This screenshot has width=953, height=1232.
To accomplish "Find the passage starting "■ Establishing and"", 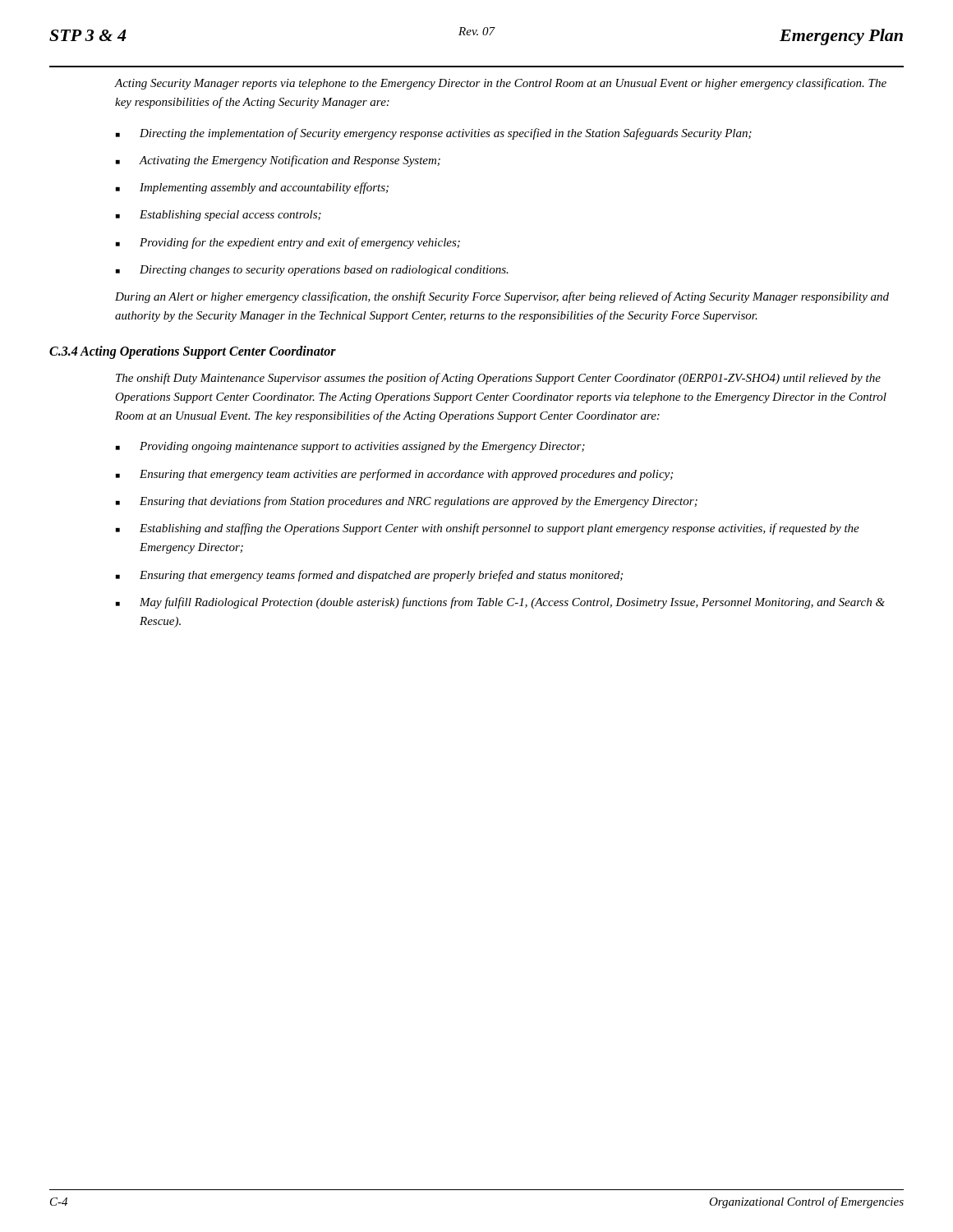I will tap(509, 538).
